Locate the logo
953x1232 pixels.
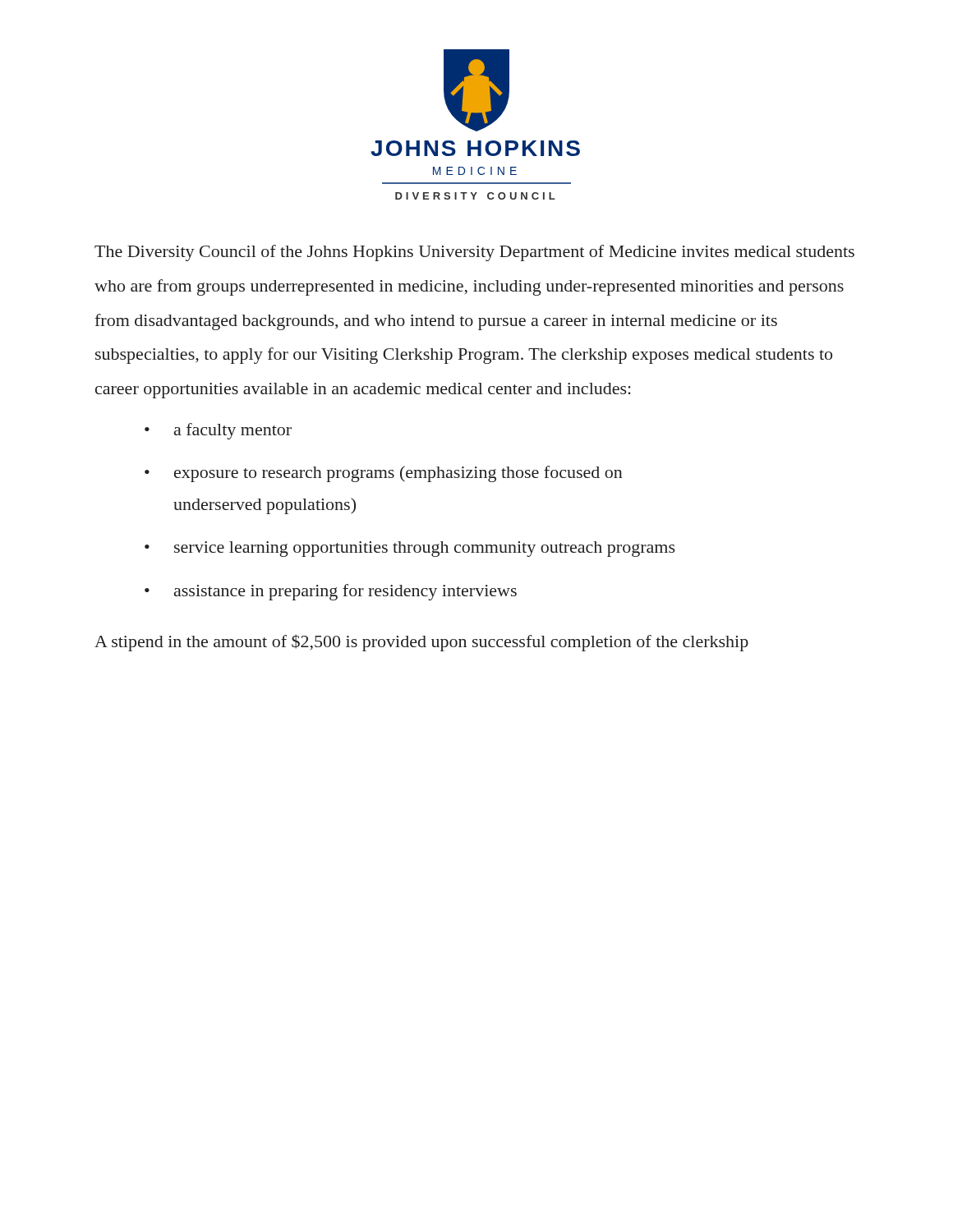(476, 105)
